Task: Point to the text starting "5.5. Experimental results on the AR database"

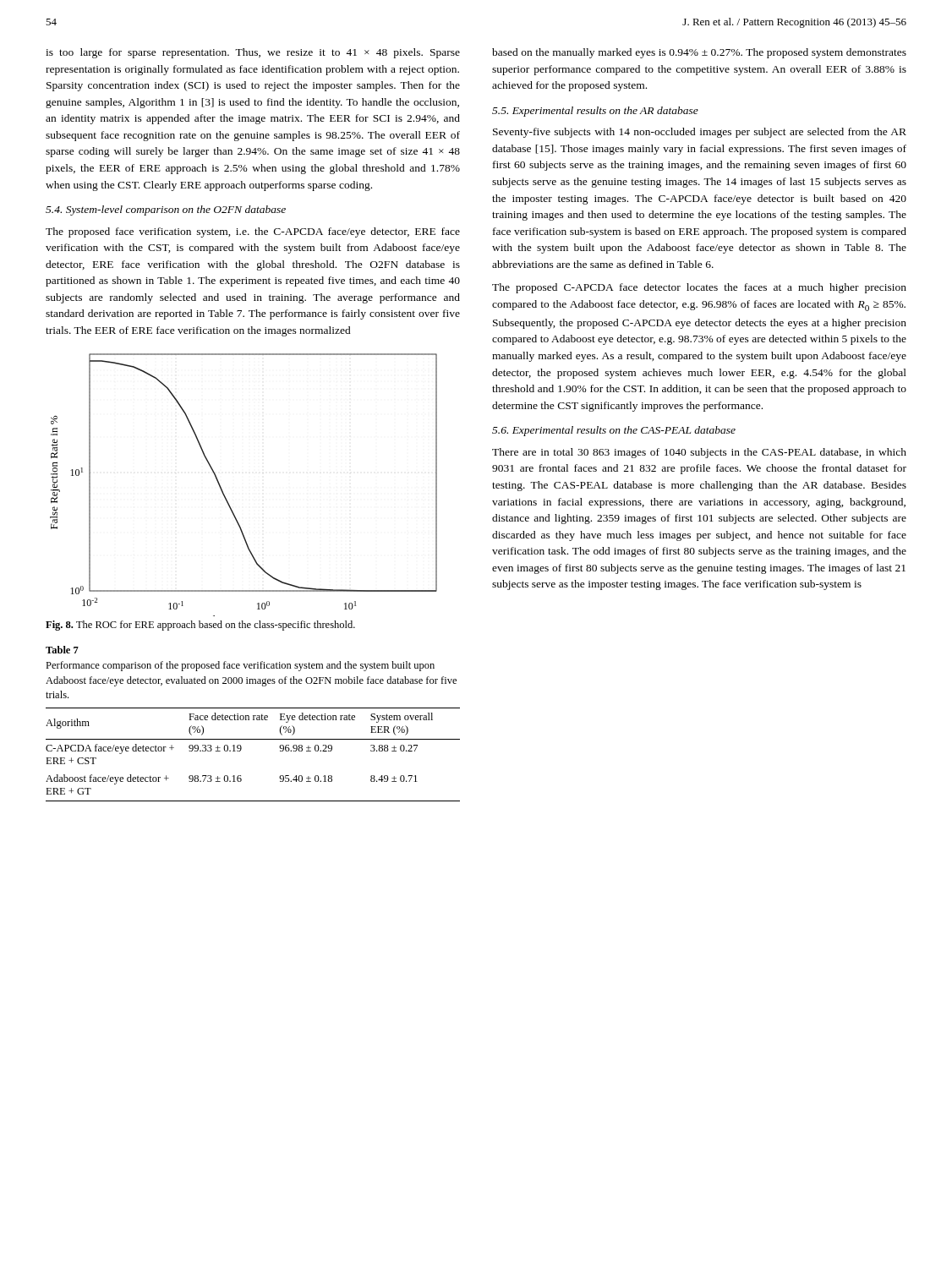Action: (x=699, y=110)
